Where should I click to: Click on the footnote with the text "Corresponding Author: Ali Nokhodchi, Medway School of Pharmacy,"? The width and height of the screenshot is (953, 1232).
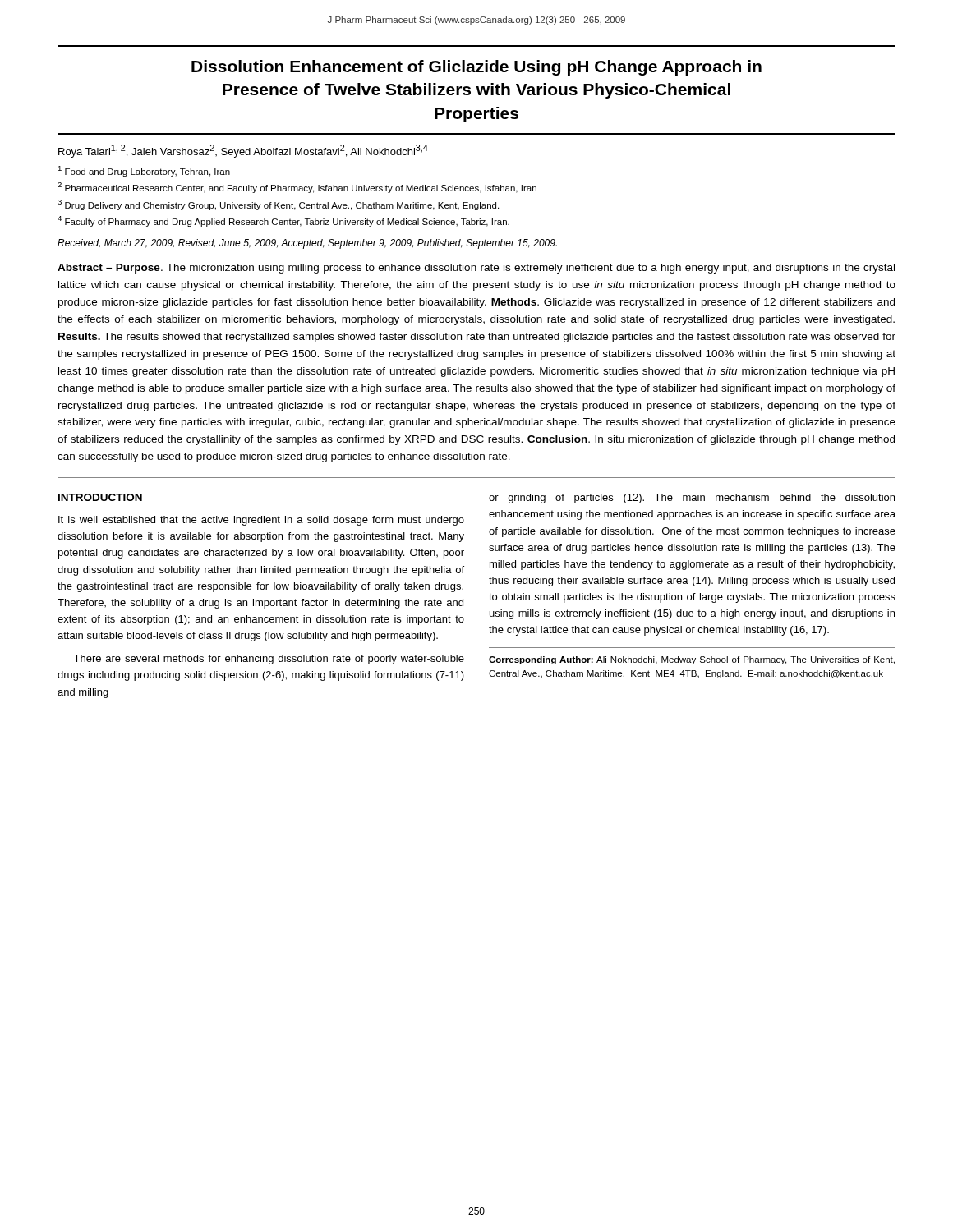692,667
